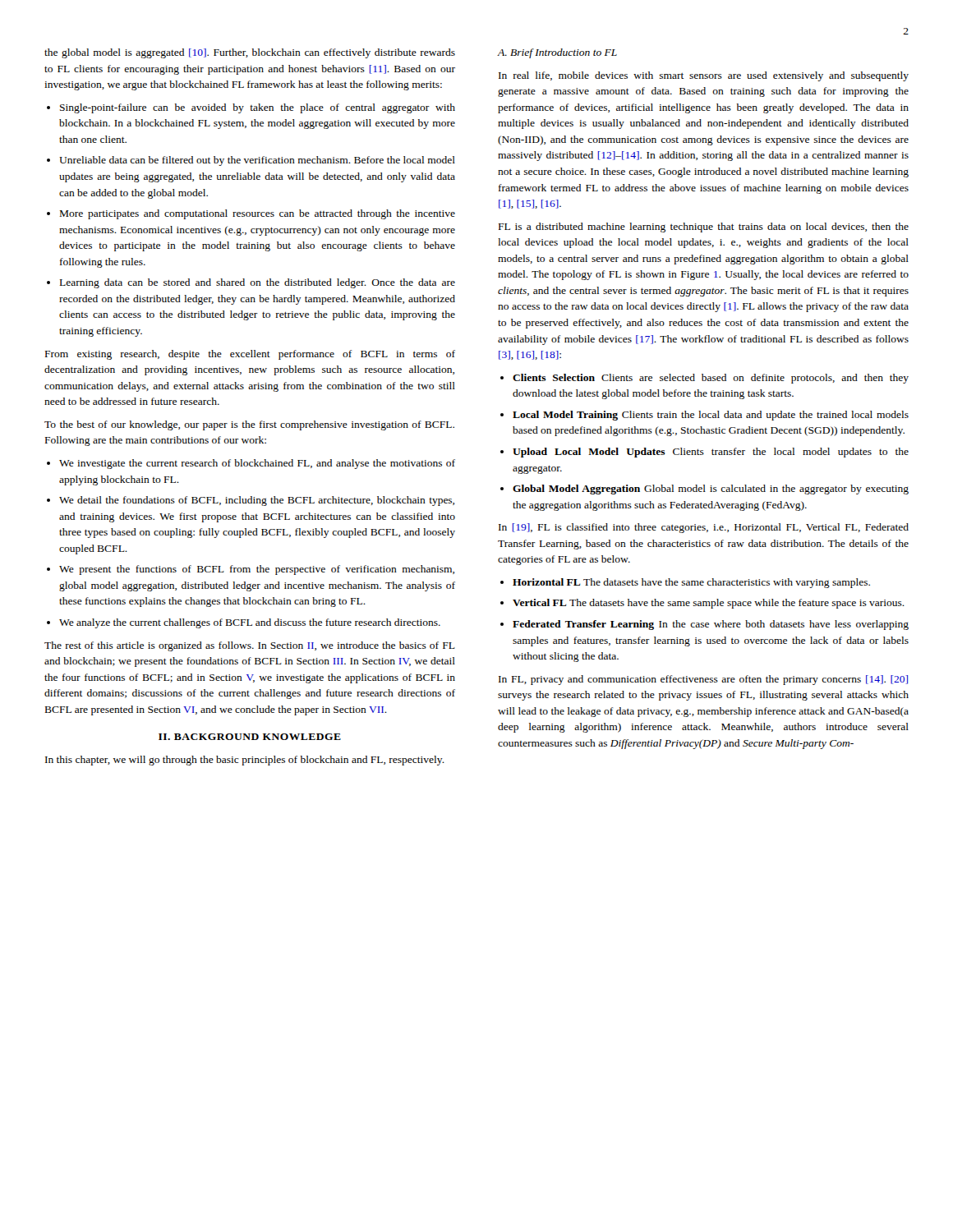This screenshot has height=1232, width=953.
Task: Where is the passage that starts "In [19], FL is classified"?
Action: [703, 543]
